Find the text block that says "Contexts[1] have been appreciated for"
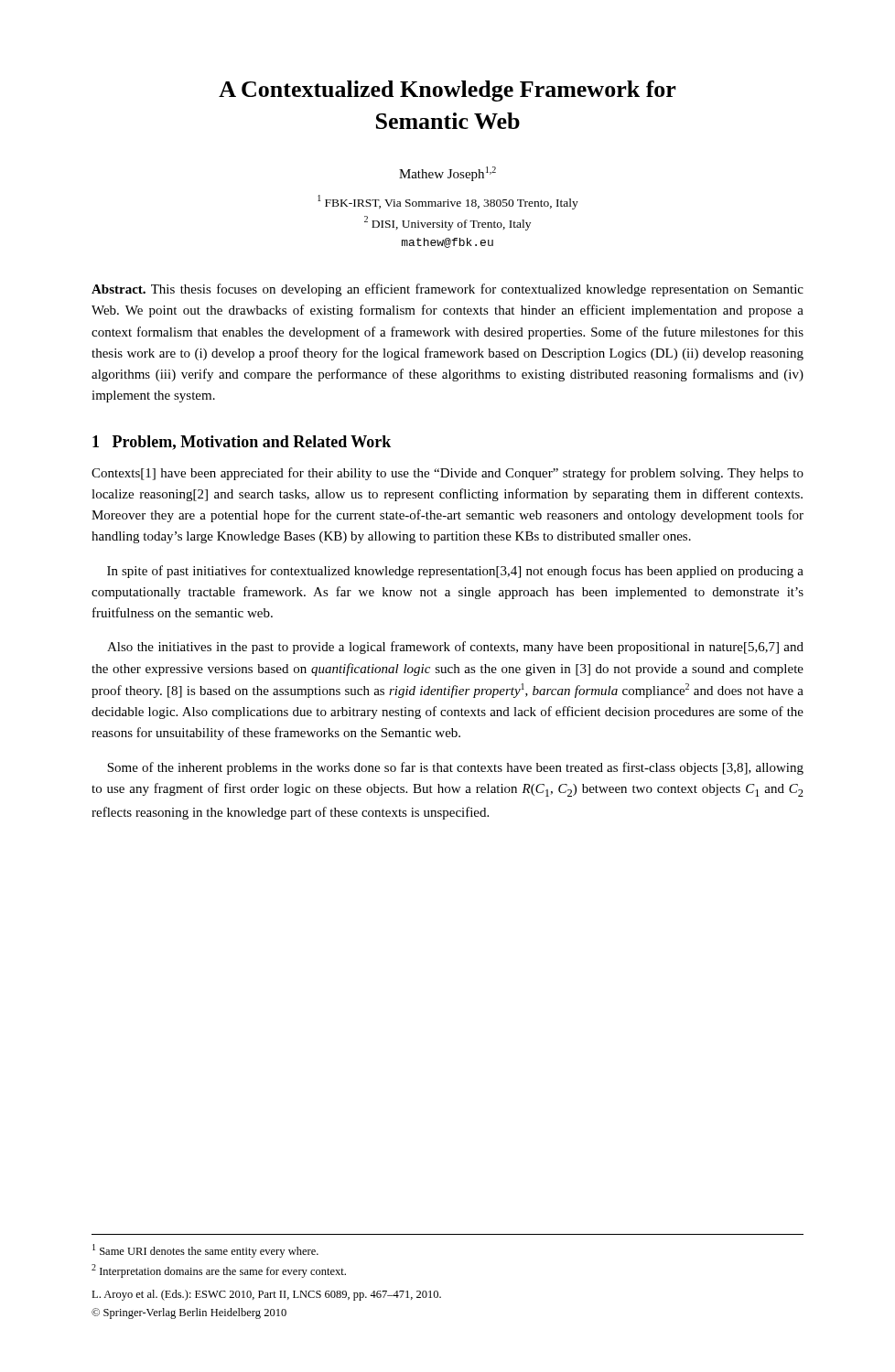 point(448,504)
